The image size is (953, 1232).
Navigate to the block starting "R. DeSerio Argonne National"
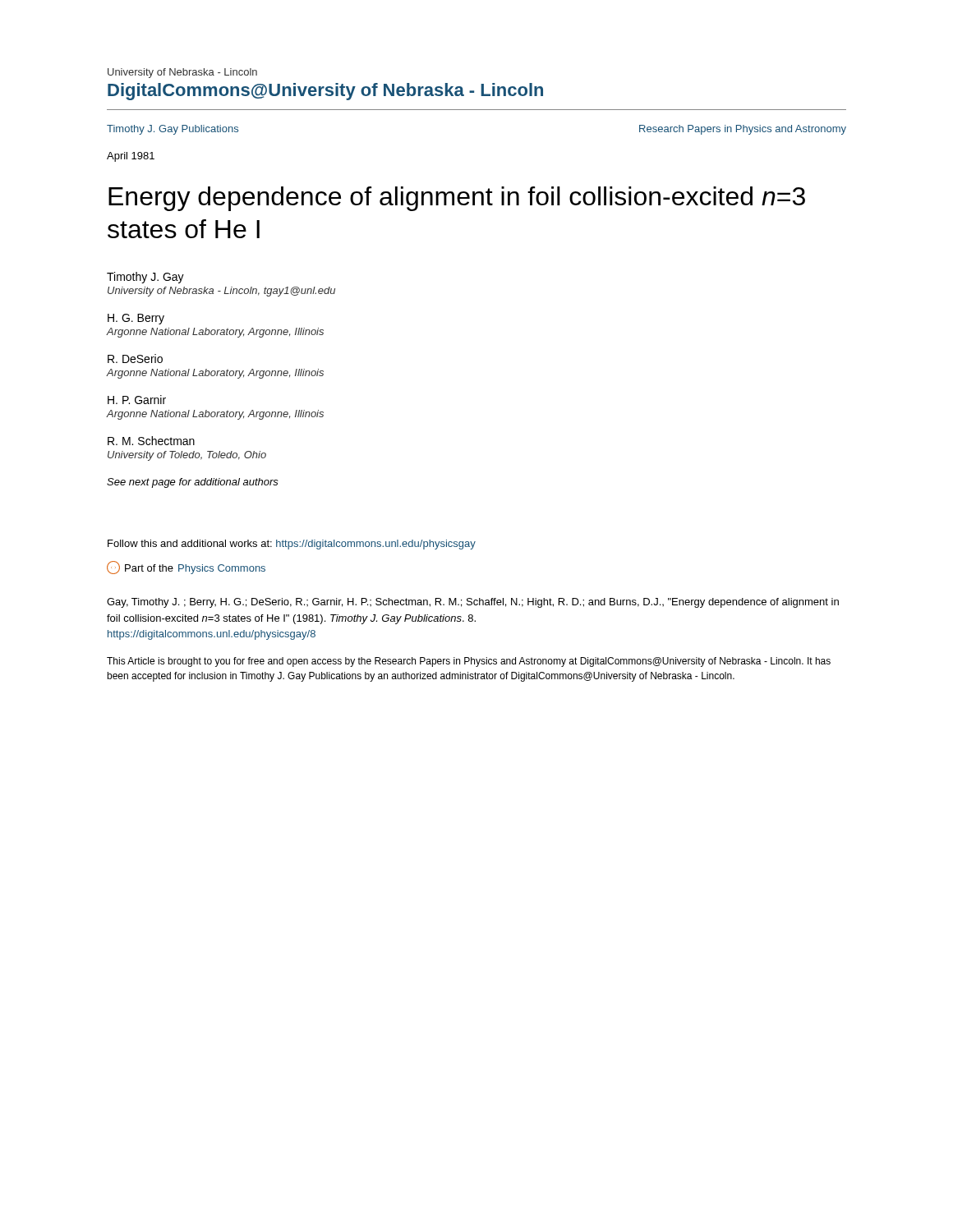tap(135, 359)
